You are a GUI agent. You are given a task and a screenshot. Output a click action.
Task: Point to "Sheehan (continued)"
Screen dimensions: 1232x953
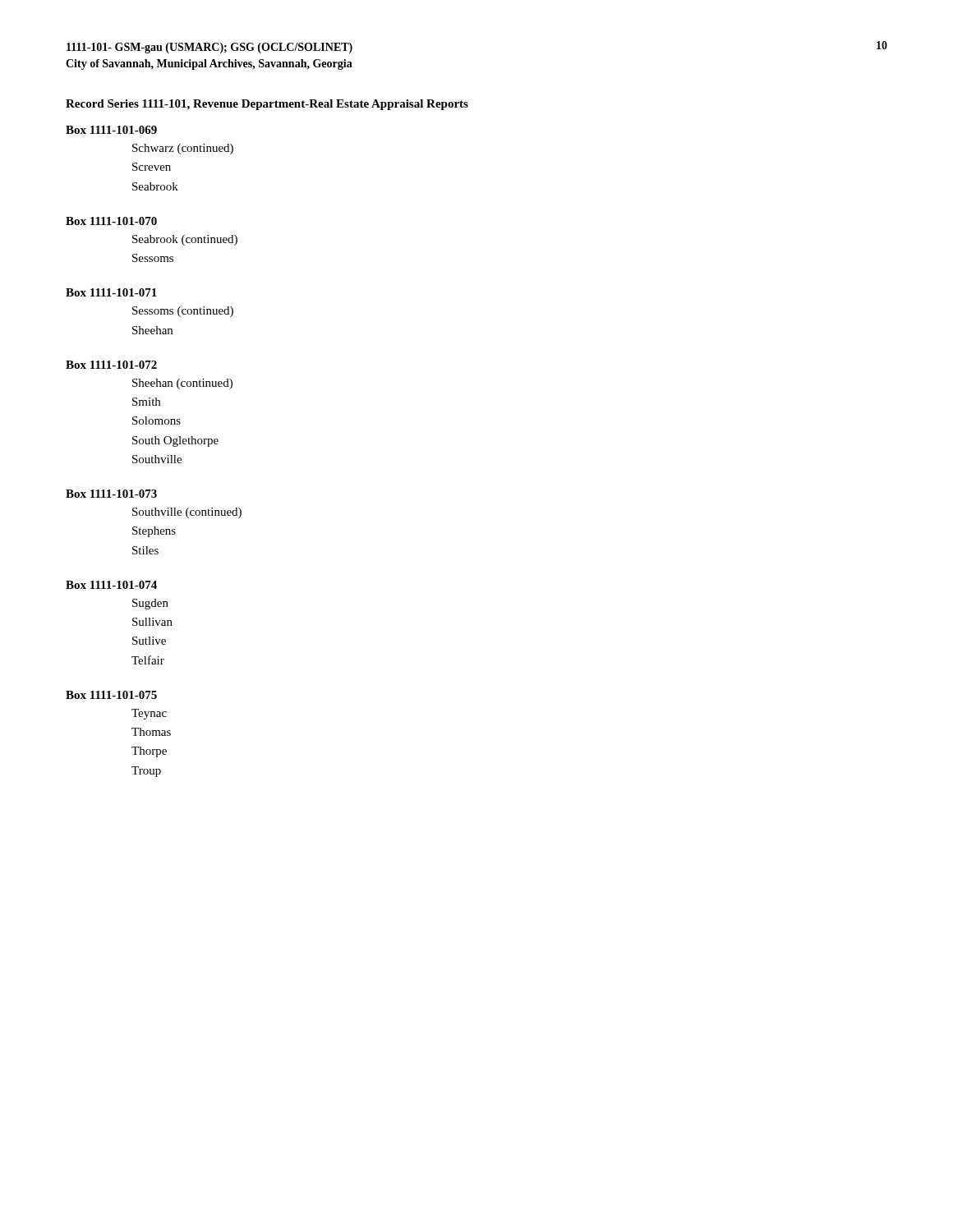click(182, 383)
